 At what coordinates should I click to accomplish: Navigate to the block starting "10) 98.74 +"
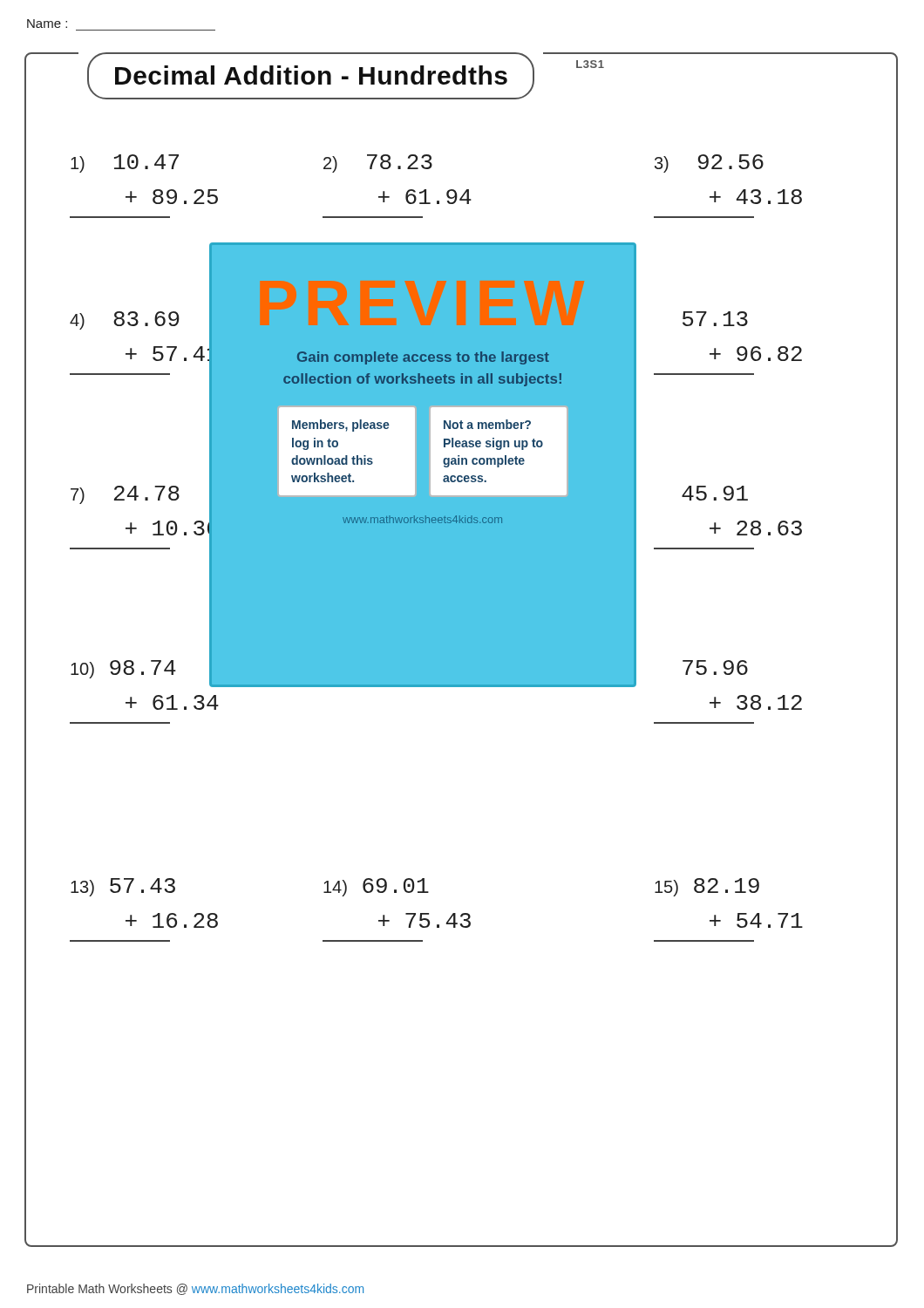(x=145, y=690)
